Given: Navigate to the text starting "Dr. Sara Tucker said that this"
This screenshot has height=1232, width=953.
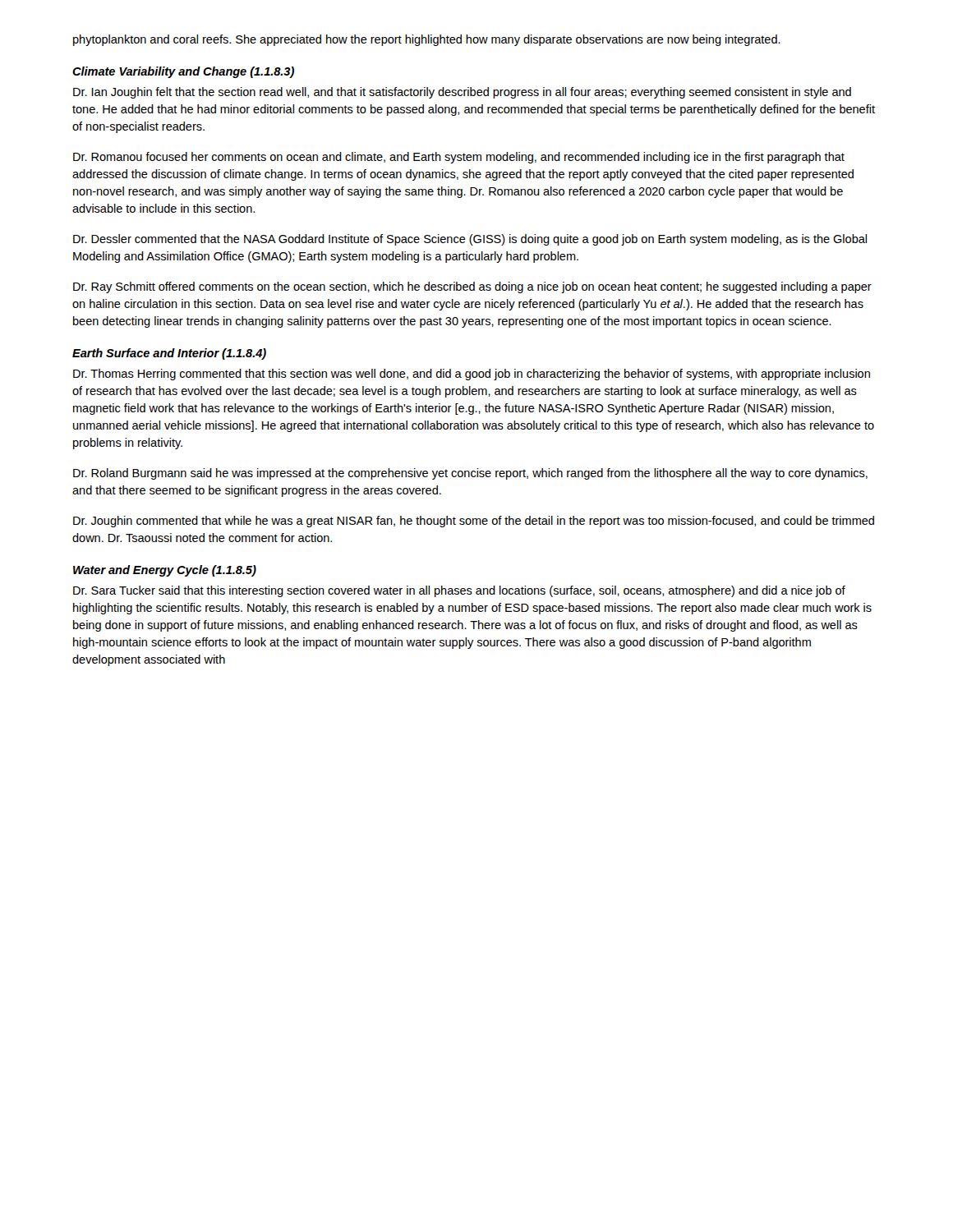Looking at the screenshot, I should (472, 625).
